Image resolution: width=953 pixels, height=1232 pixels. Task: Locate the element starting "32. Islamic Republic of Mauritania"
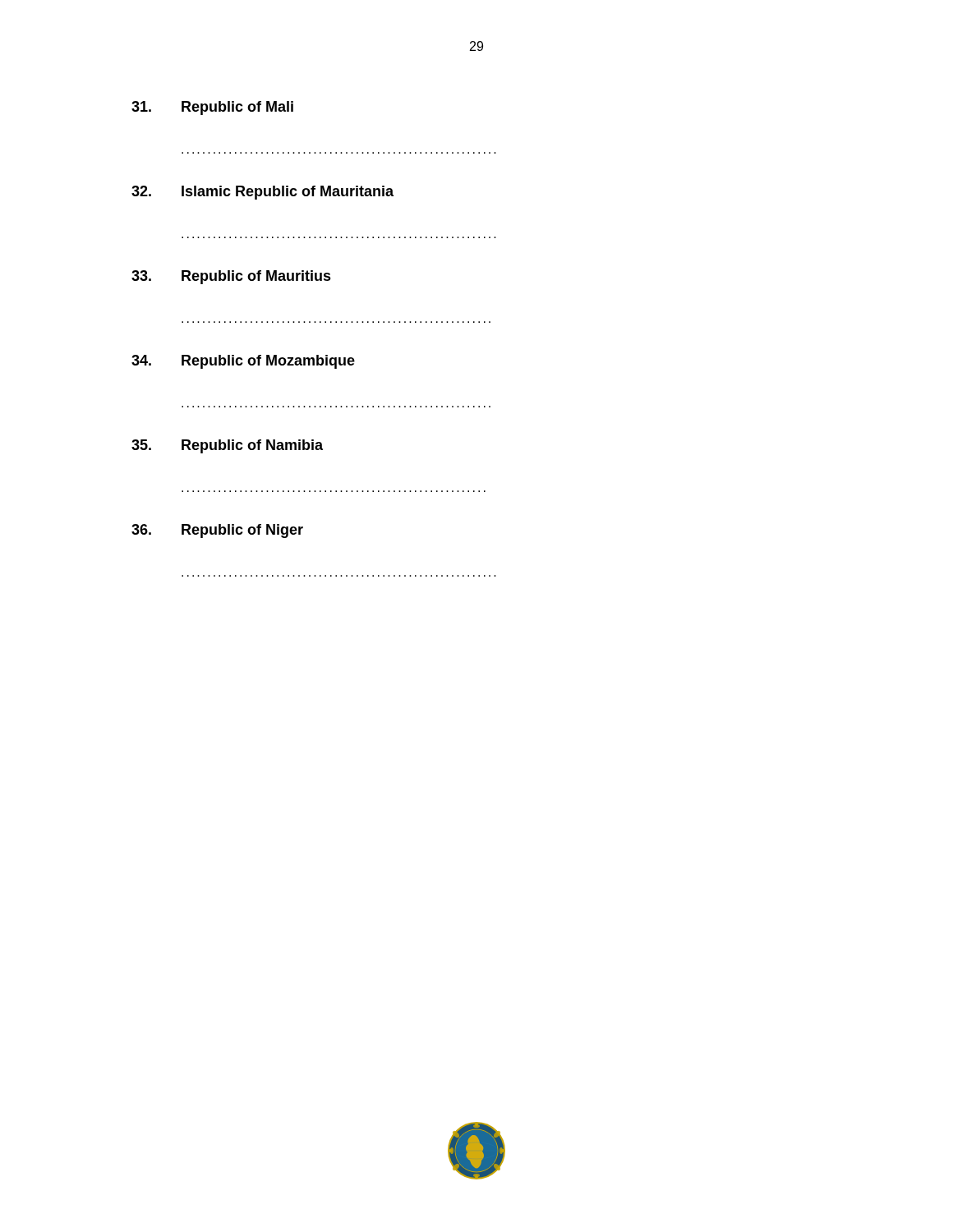tap(262, 193)
